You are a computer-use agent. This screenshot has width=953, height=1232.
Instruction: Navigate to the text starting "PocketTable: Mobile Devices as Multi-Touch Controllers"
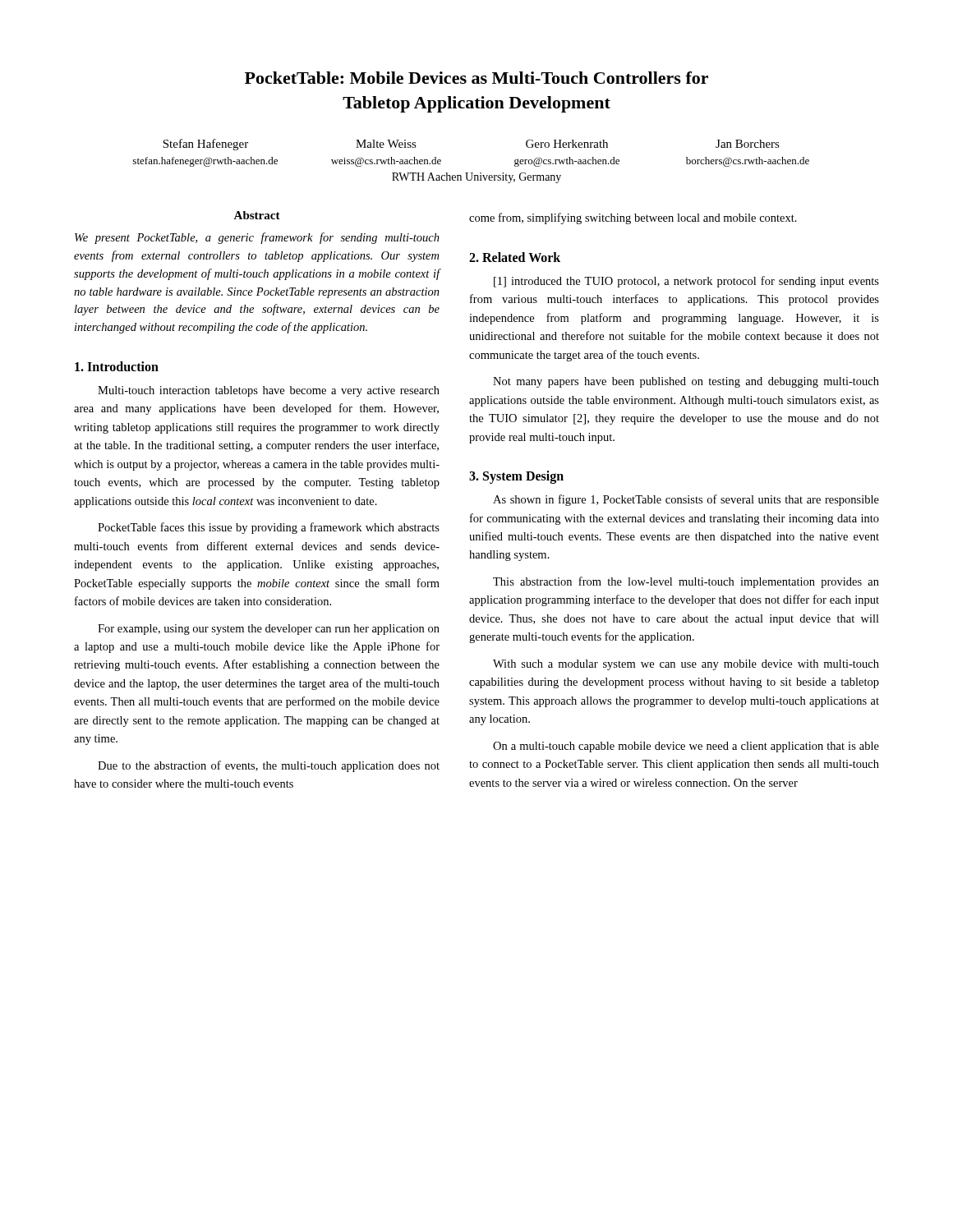[476, 90]
